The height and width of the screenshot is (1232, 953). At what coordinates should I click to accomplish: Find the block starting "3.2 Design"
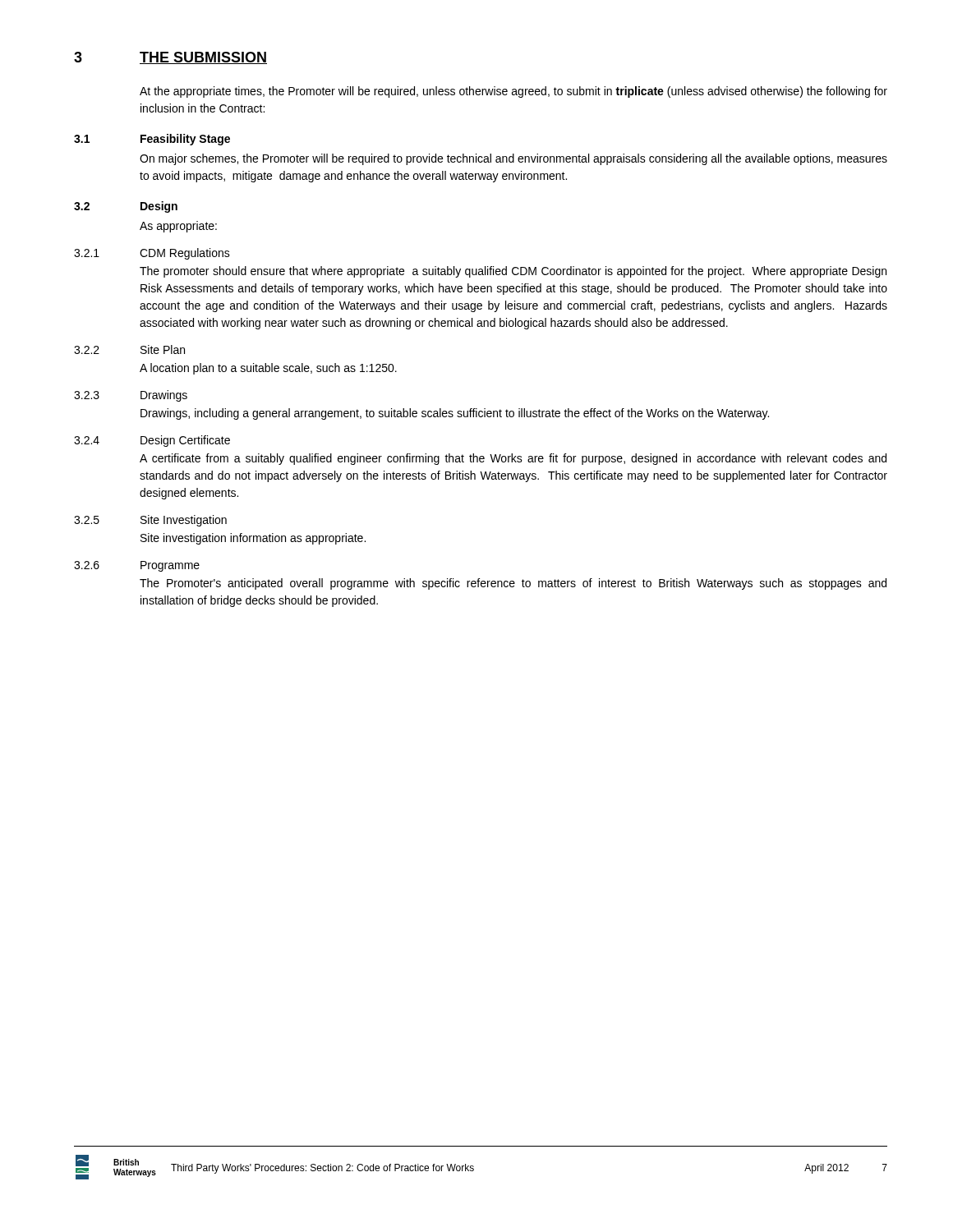(78, 207)
